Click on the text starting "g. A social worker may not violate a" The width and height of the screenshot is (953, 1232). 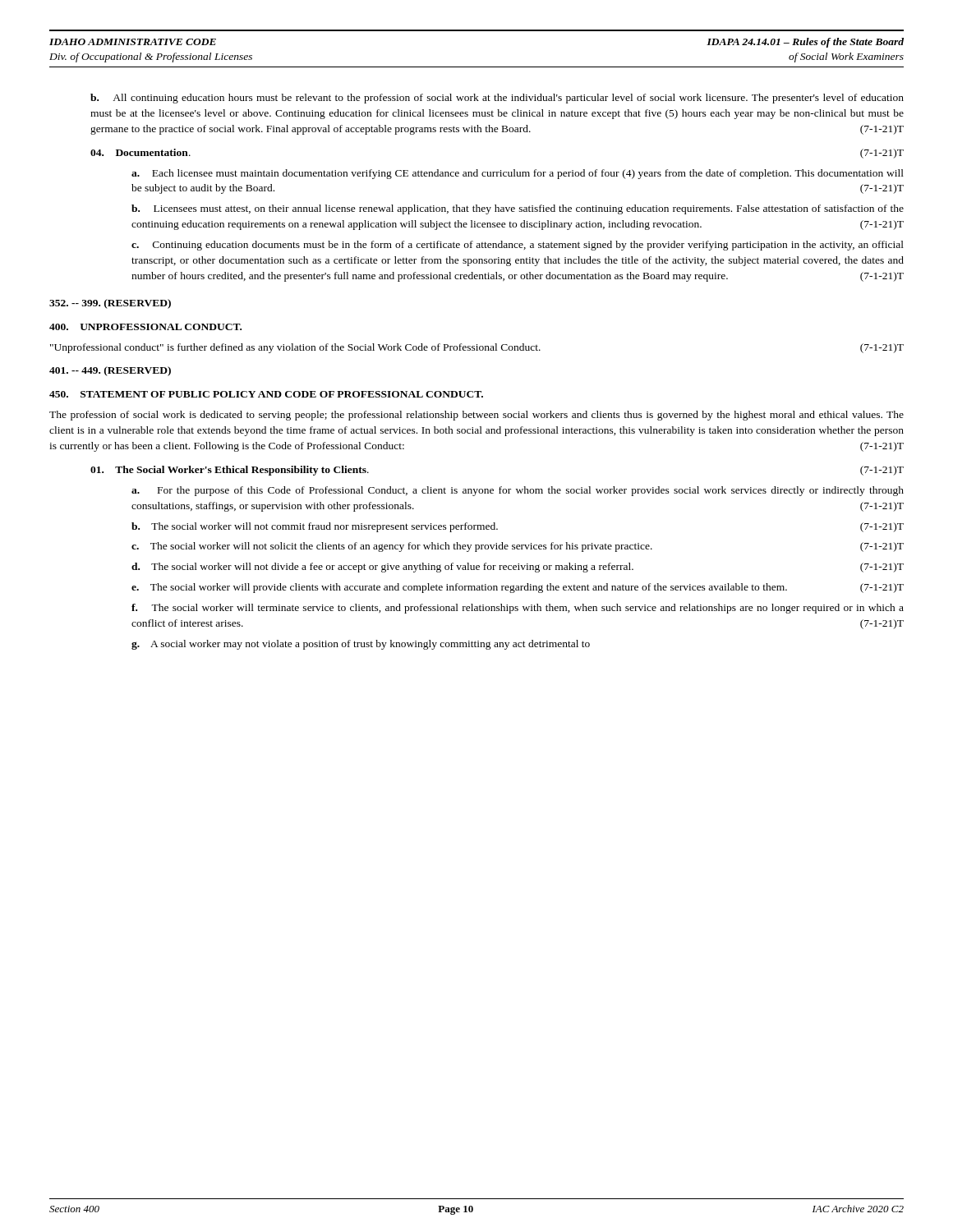pos(361,643)
